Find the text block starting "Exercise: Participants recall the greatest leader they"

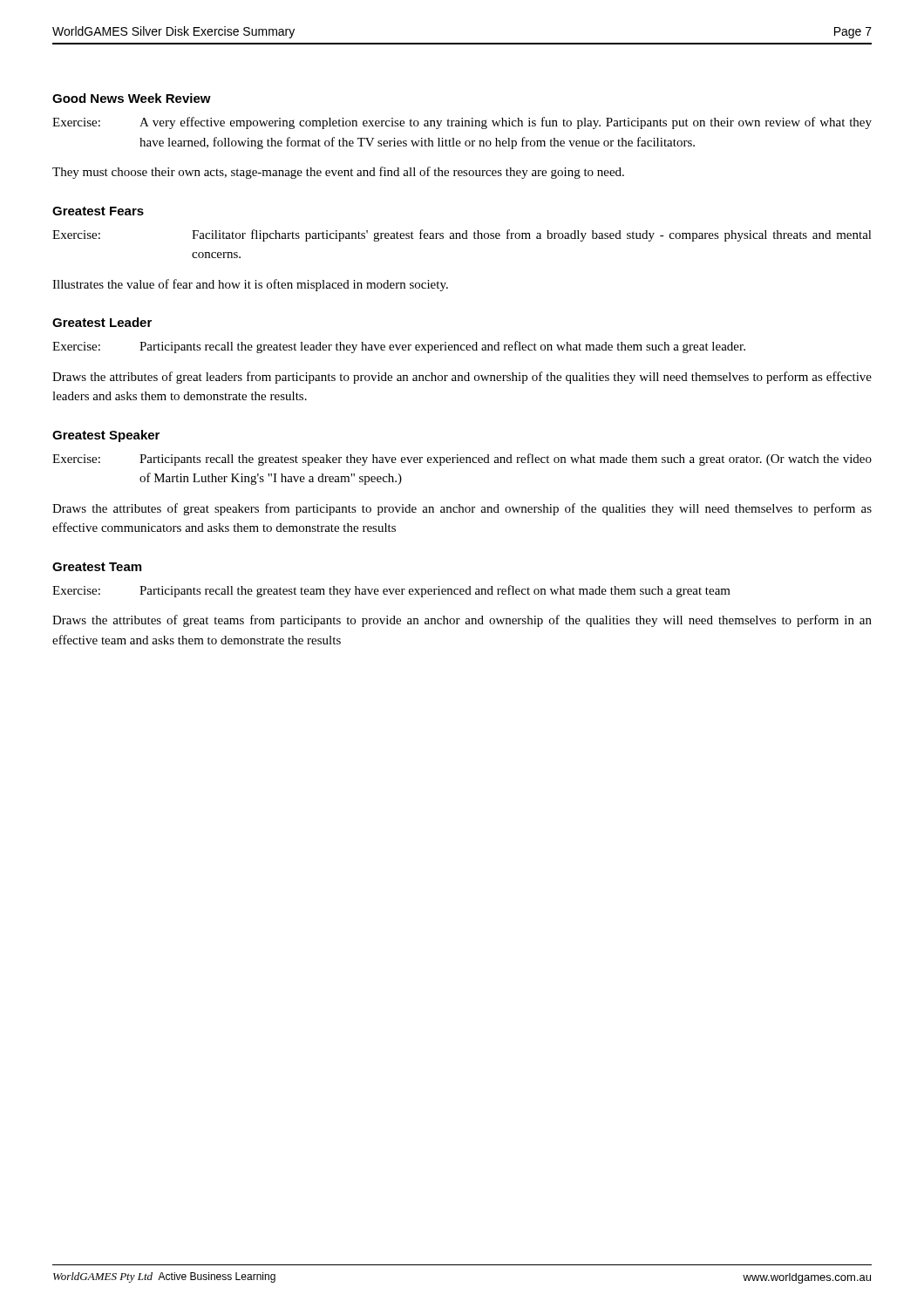pyautogui.click(x=462, y=346)
